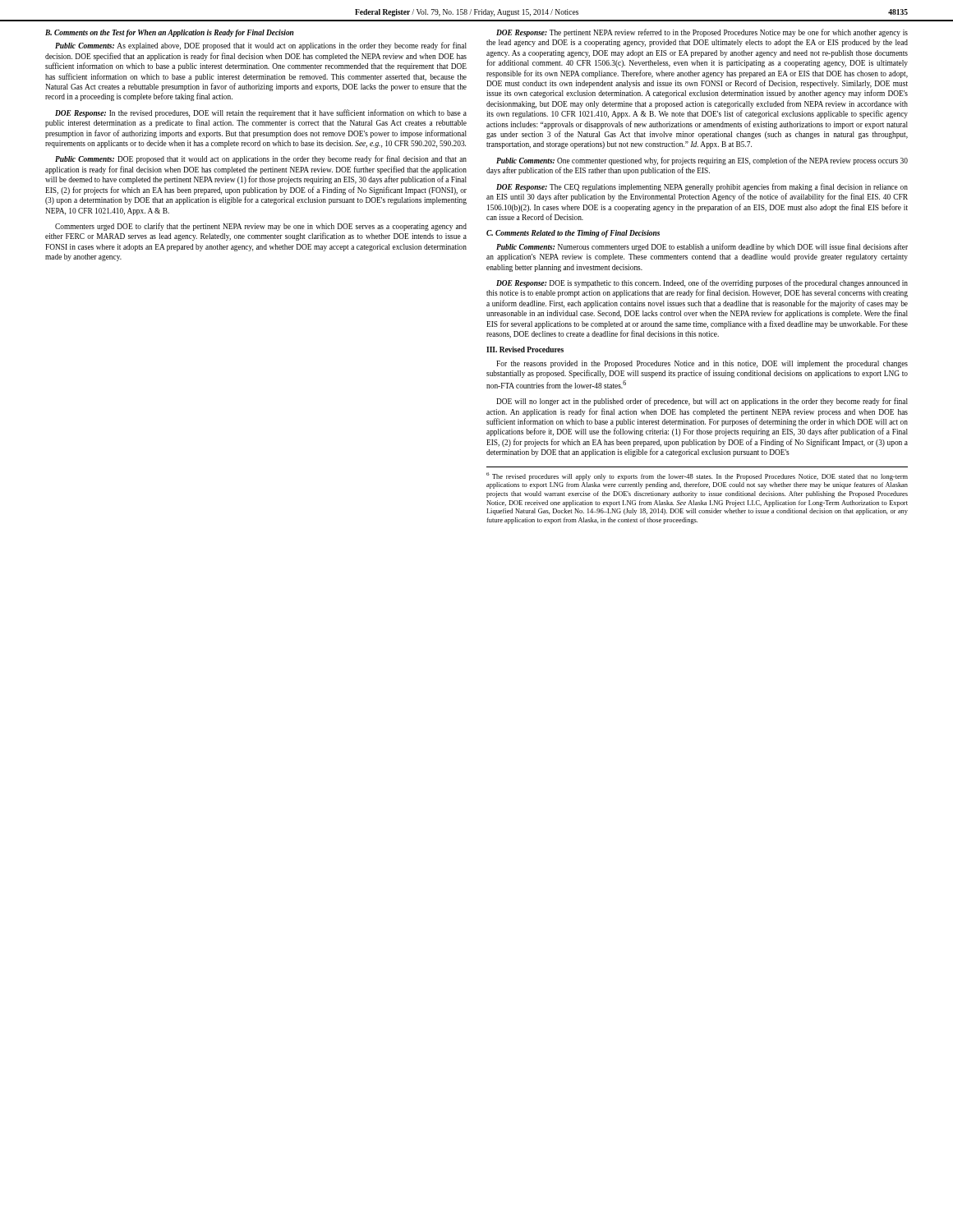Click on the text block starting "Public Comments: DOE proposed that it would"
Screen dimensions: 1232x953
[x=256, y=185]
